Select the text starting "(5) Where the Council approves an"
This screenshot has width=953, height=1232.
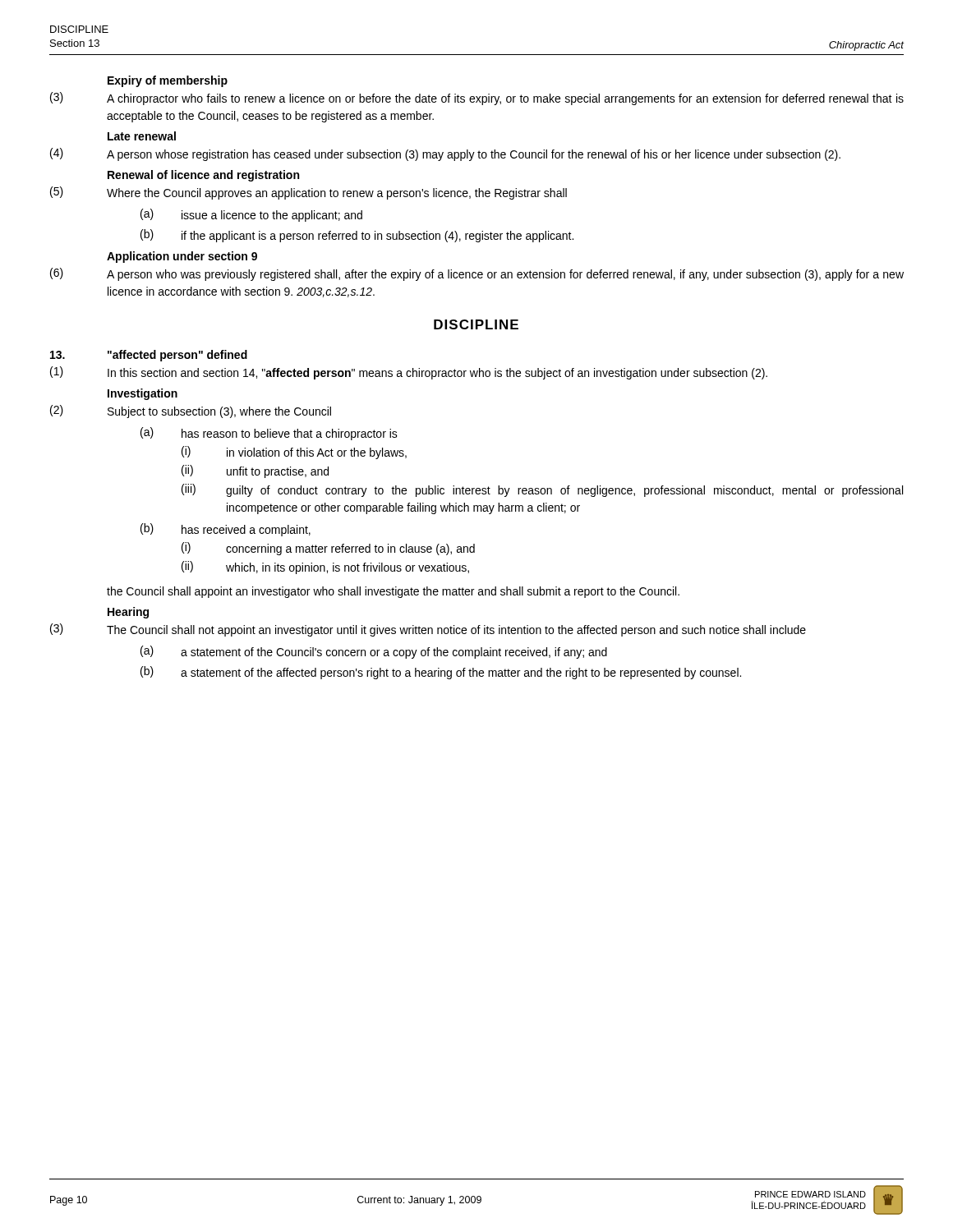tap(308, 193)
